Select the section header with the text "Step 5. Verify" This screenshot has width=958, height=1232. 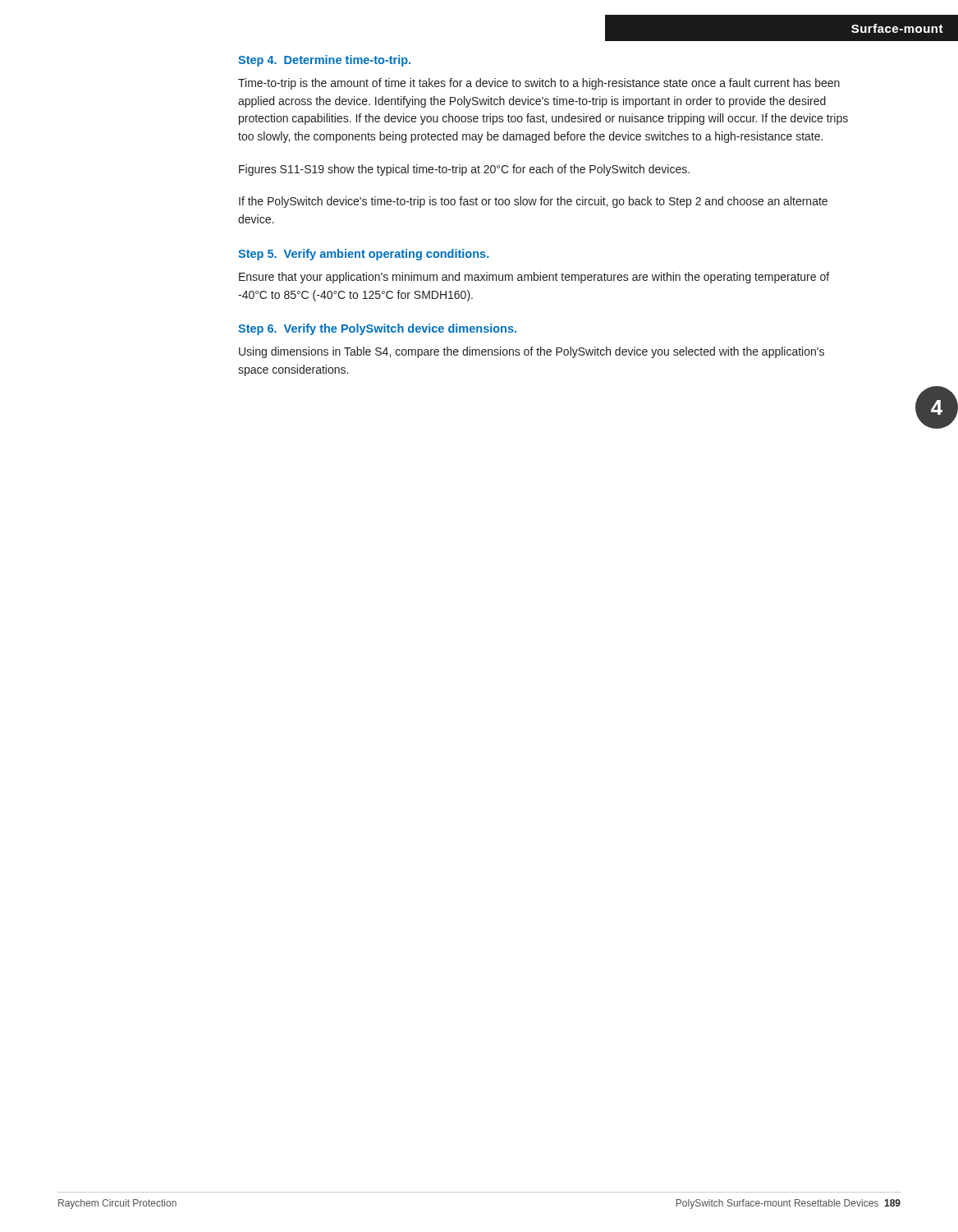pyautogui.click(x=364, y=254)
